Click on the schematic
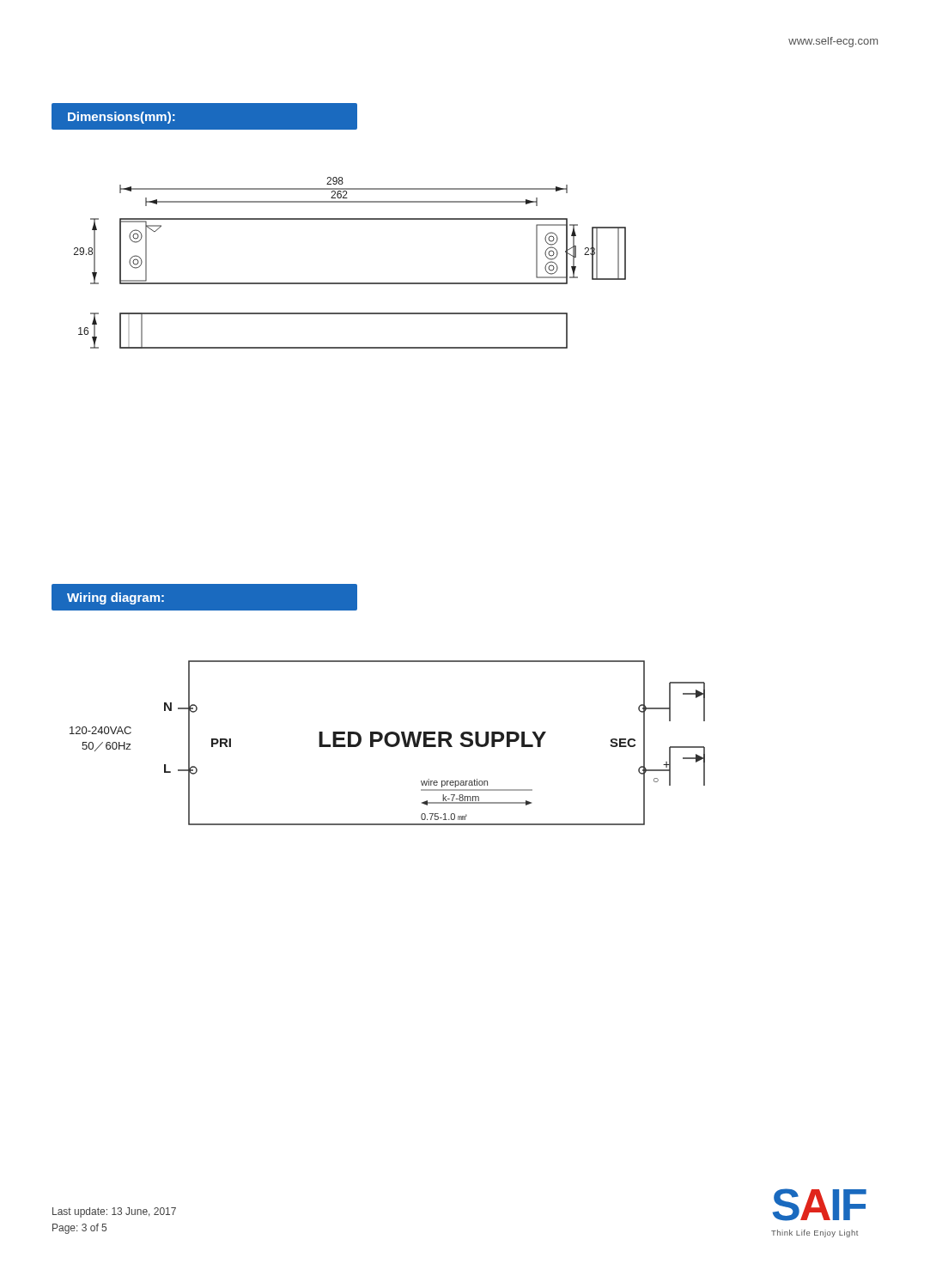Viewport: 930px width, 1288px height. tap(395, 747)
